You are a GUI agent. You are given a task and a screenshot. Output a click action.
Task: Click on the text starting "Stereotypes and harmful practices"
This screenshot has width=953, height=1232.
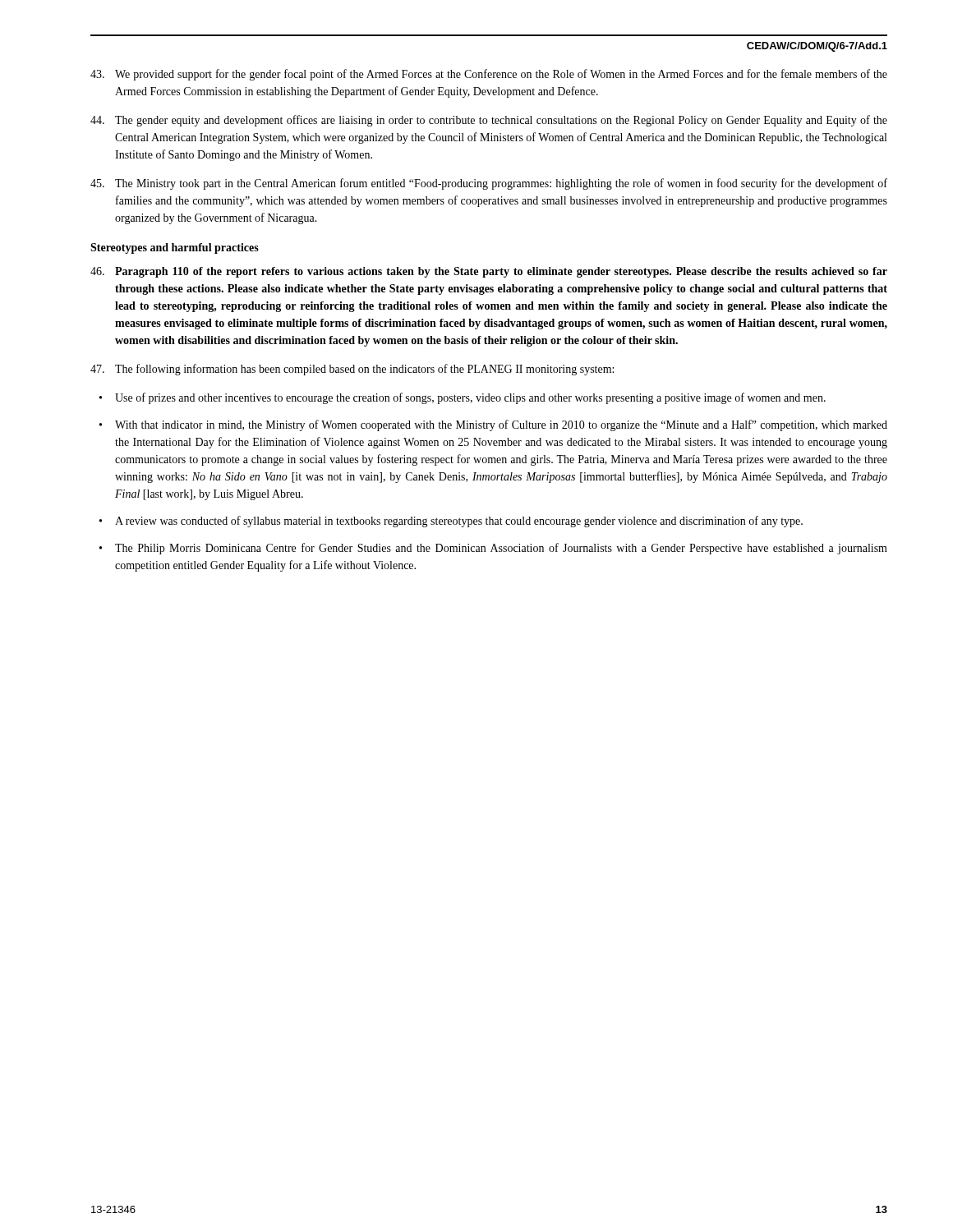[174, 248]
